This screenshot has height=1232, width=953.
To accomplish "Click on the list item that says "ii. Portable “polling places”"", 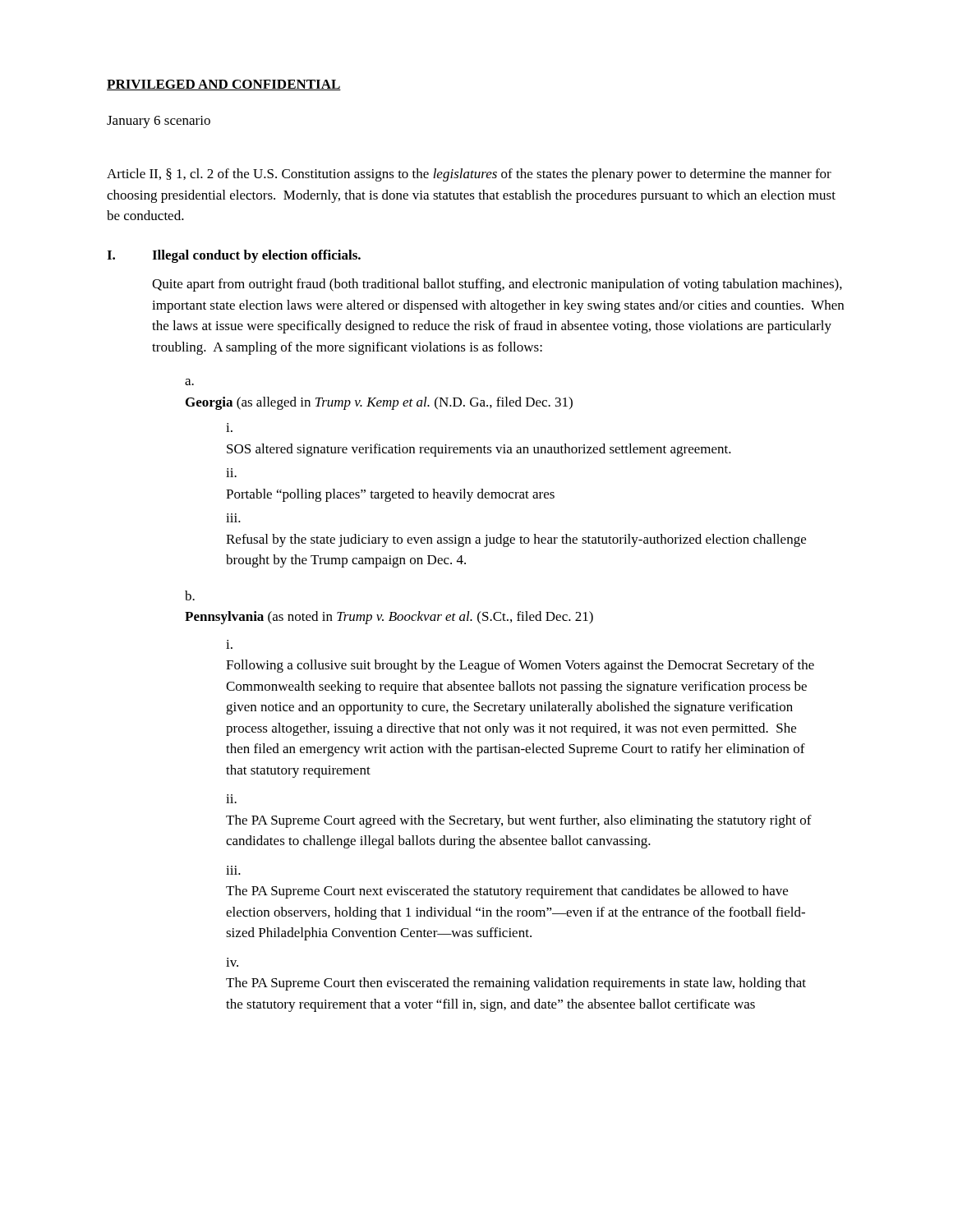I will (x=523, y=483).
